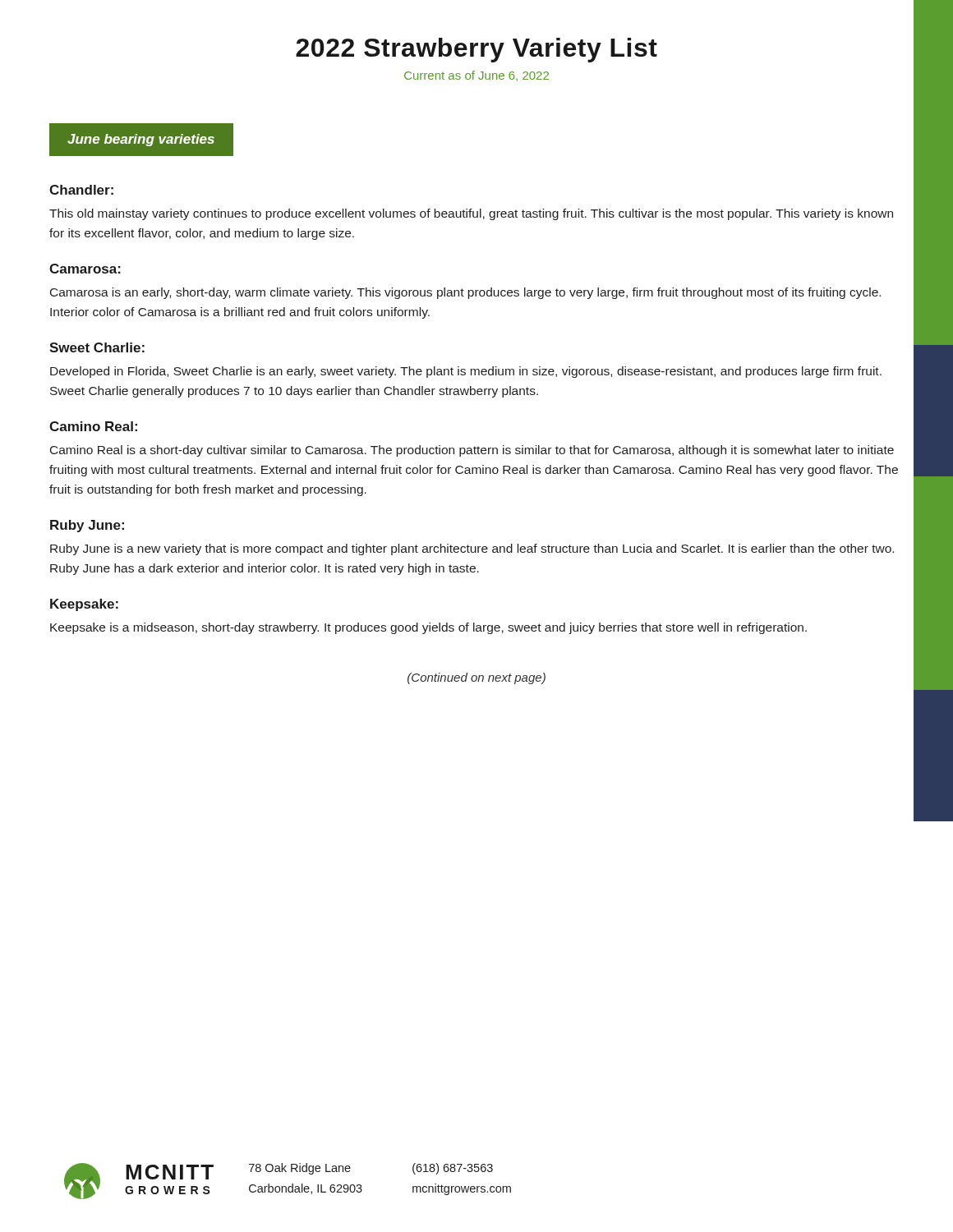Image resolution: width=953 pixels, height=1232 pixels.
Task: Select the region starting "Ruby June:"
Action: pos(87,526)
